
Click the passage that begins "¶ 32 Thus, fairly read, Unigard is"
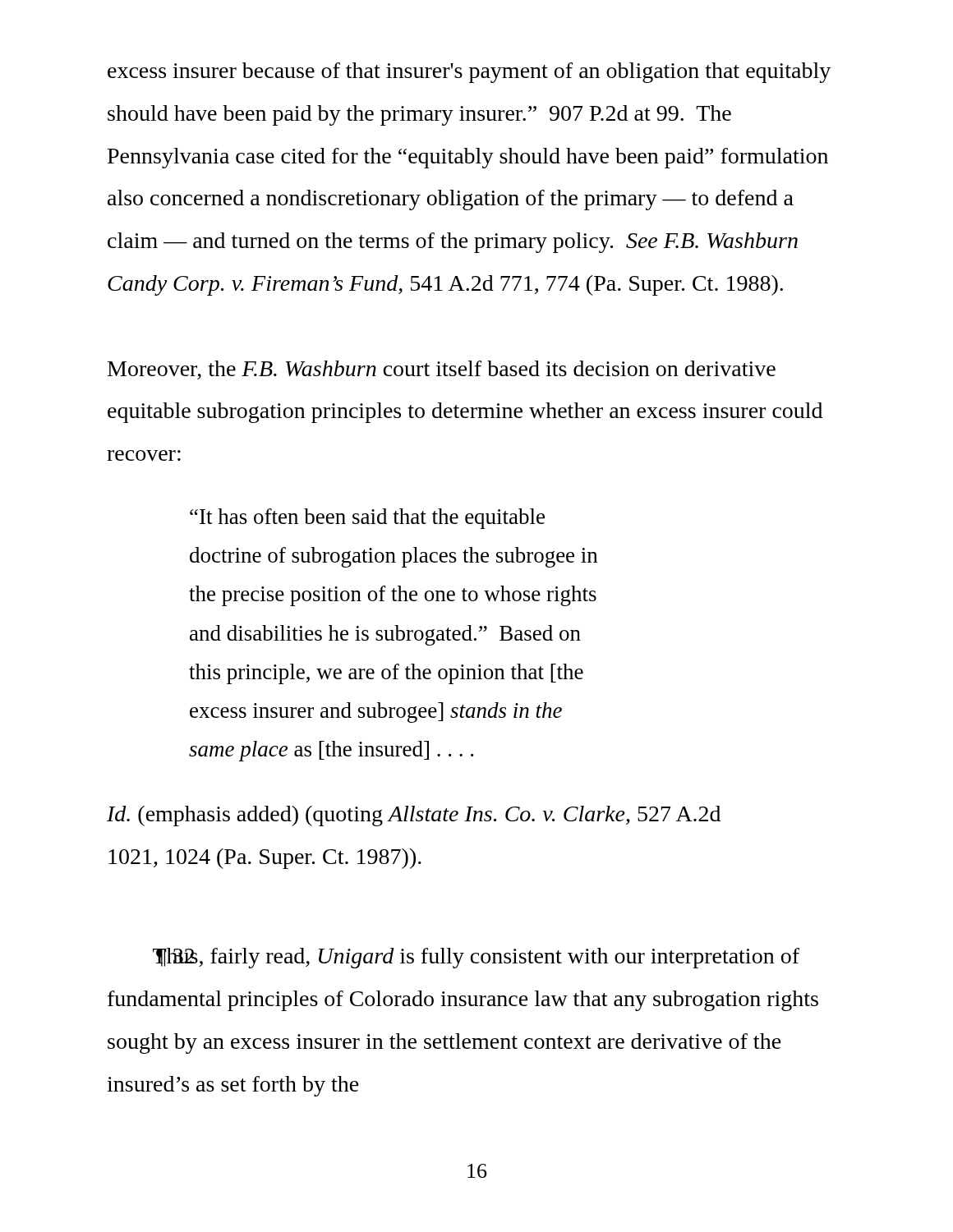tap(463, 1015)
